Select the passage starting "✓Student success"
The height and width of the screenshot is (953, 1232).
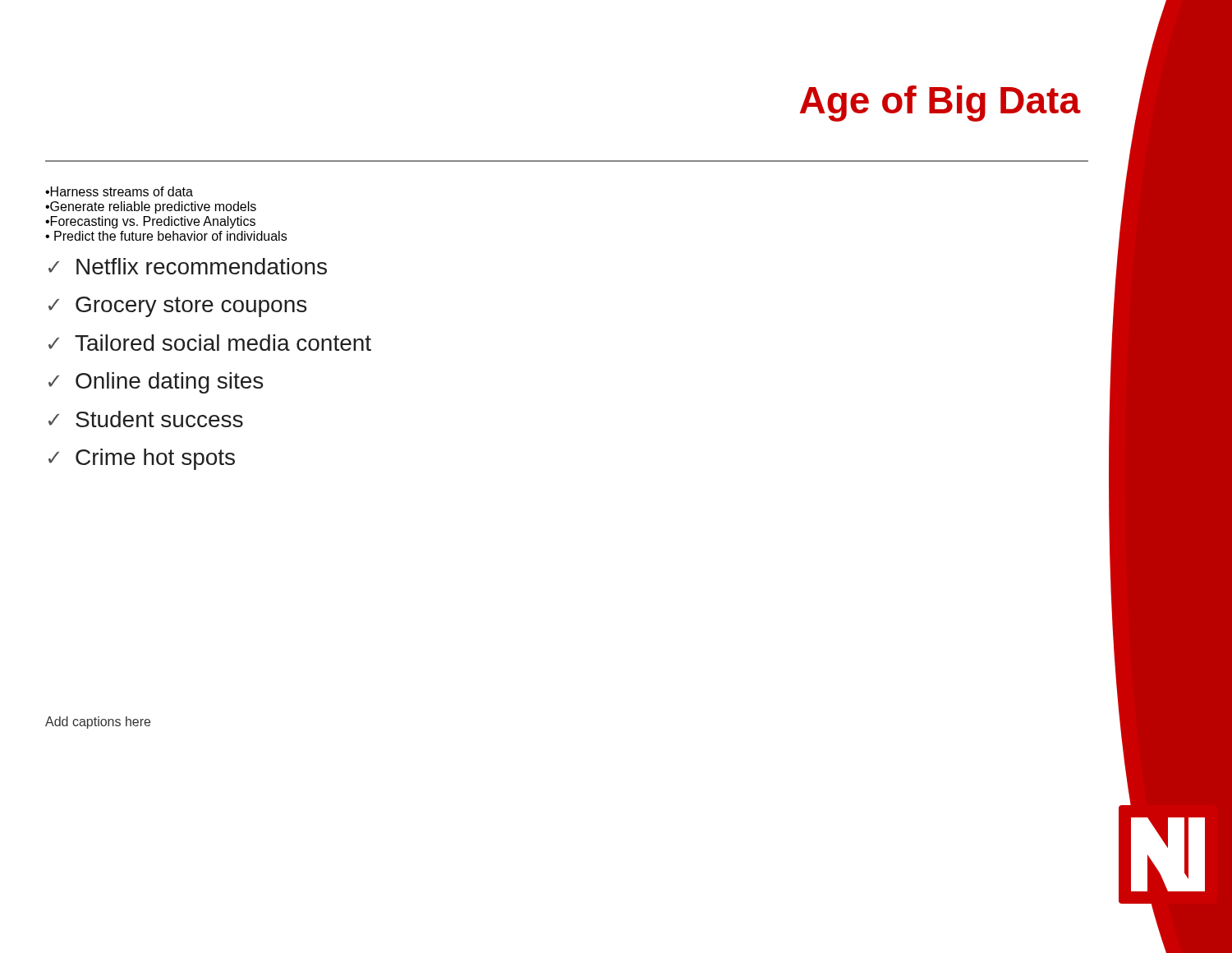(x=146, y=419)
